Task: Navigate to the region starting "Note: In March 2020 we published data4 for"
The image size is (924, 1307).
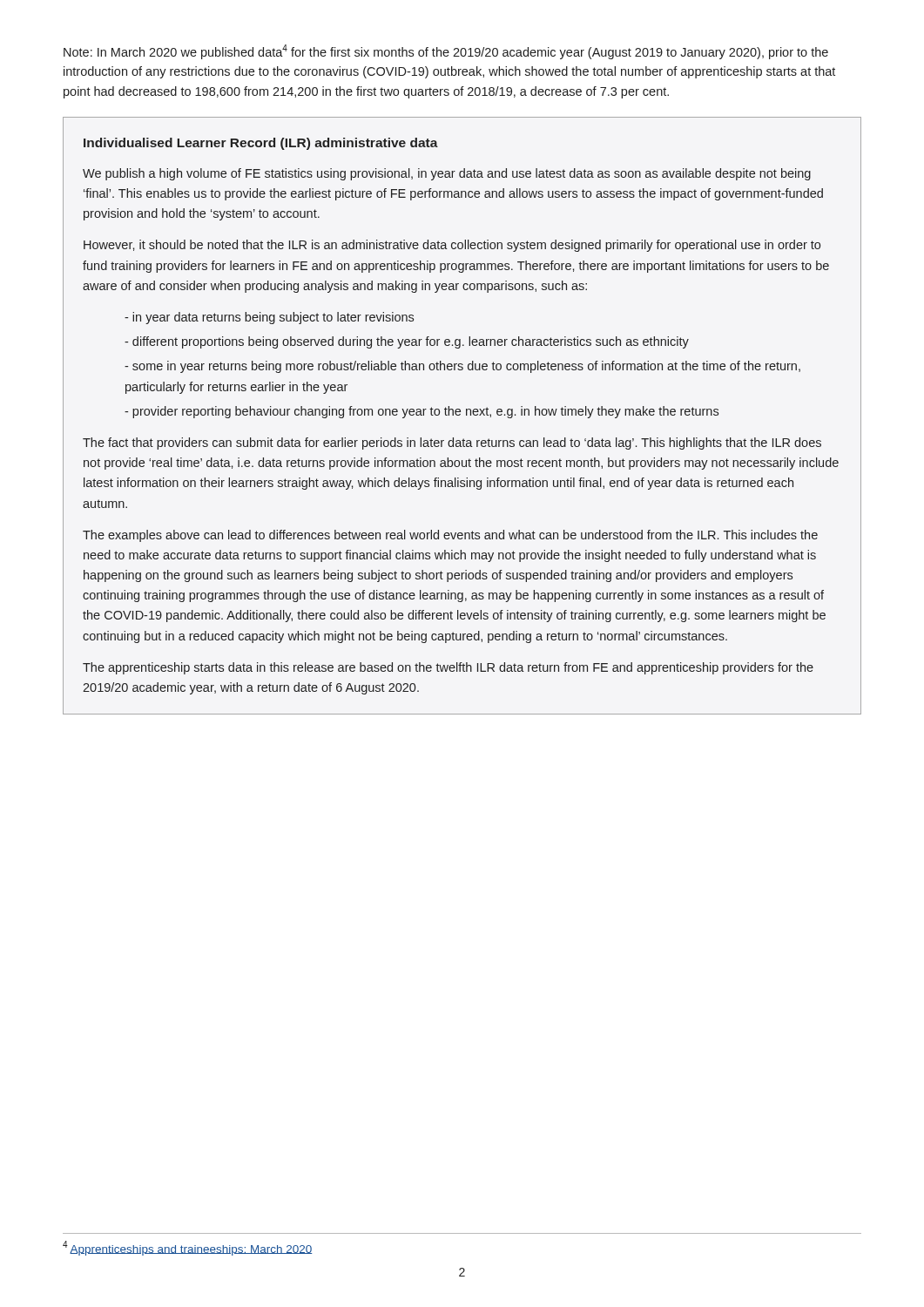Action: [449, 71]
